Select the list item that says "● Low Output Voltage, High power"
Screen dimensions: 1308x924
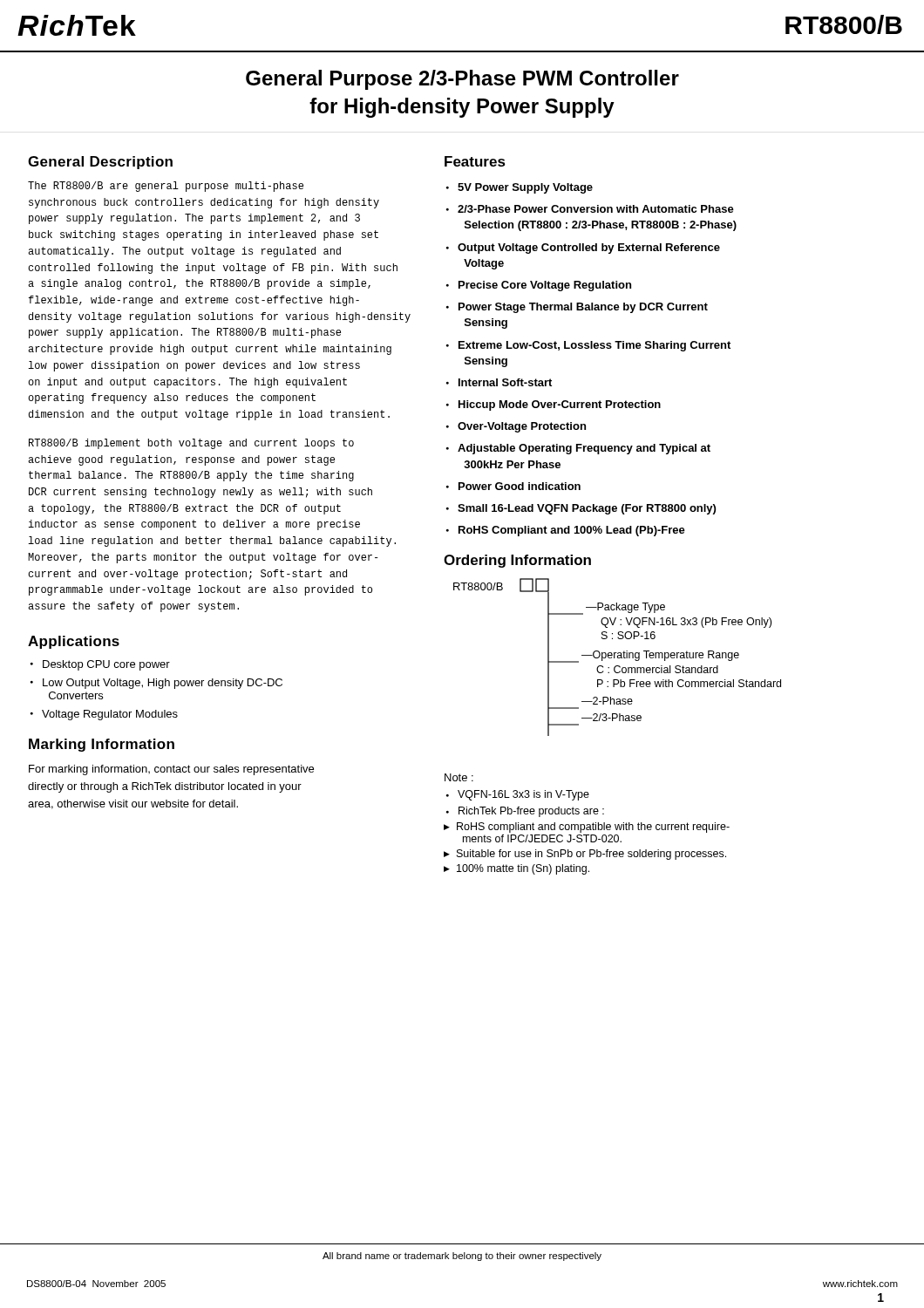click(x=156, y=689)
